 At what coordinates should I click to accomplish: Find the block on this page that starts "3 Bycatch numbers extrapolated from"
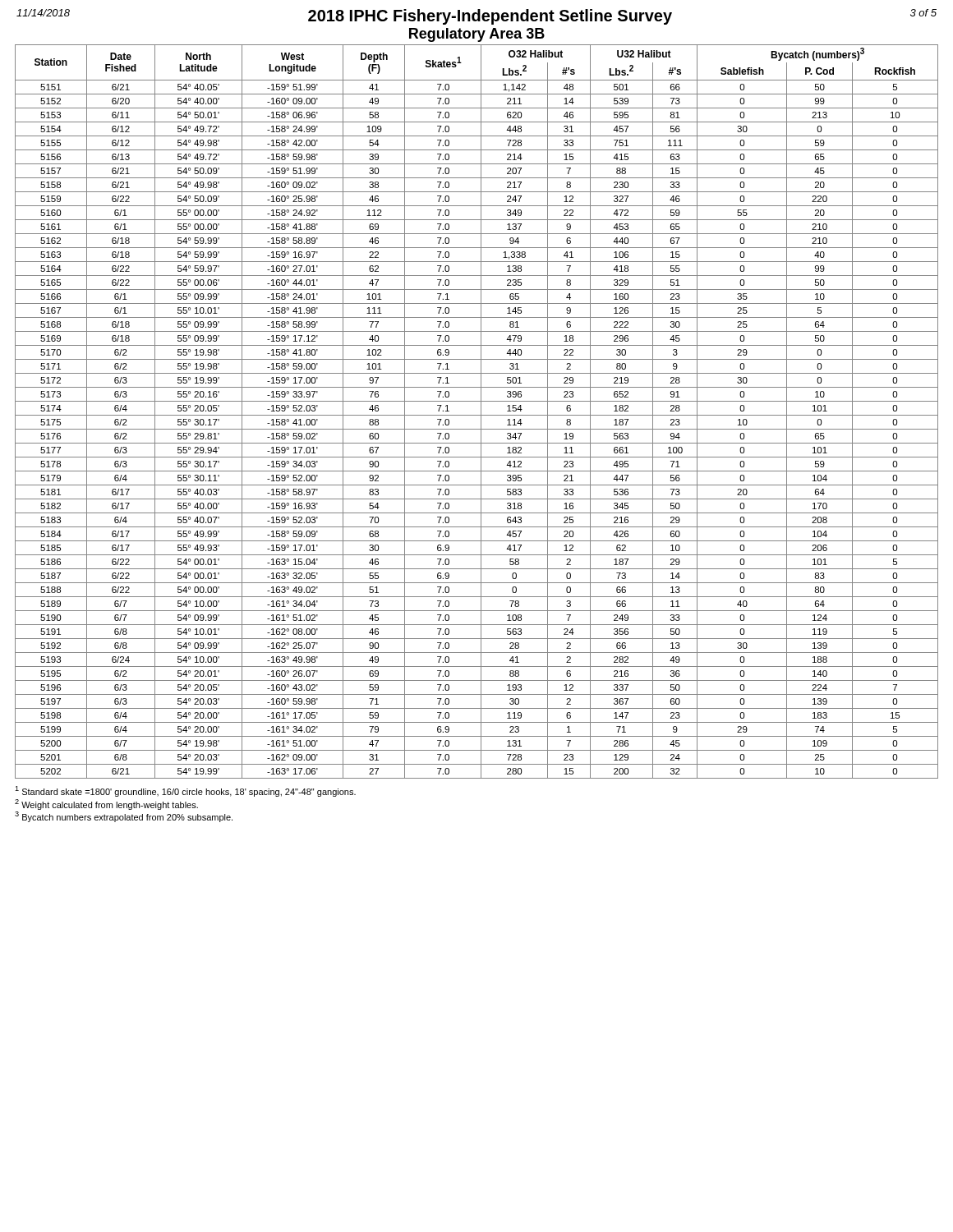tap(124, 817)
